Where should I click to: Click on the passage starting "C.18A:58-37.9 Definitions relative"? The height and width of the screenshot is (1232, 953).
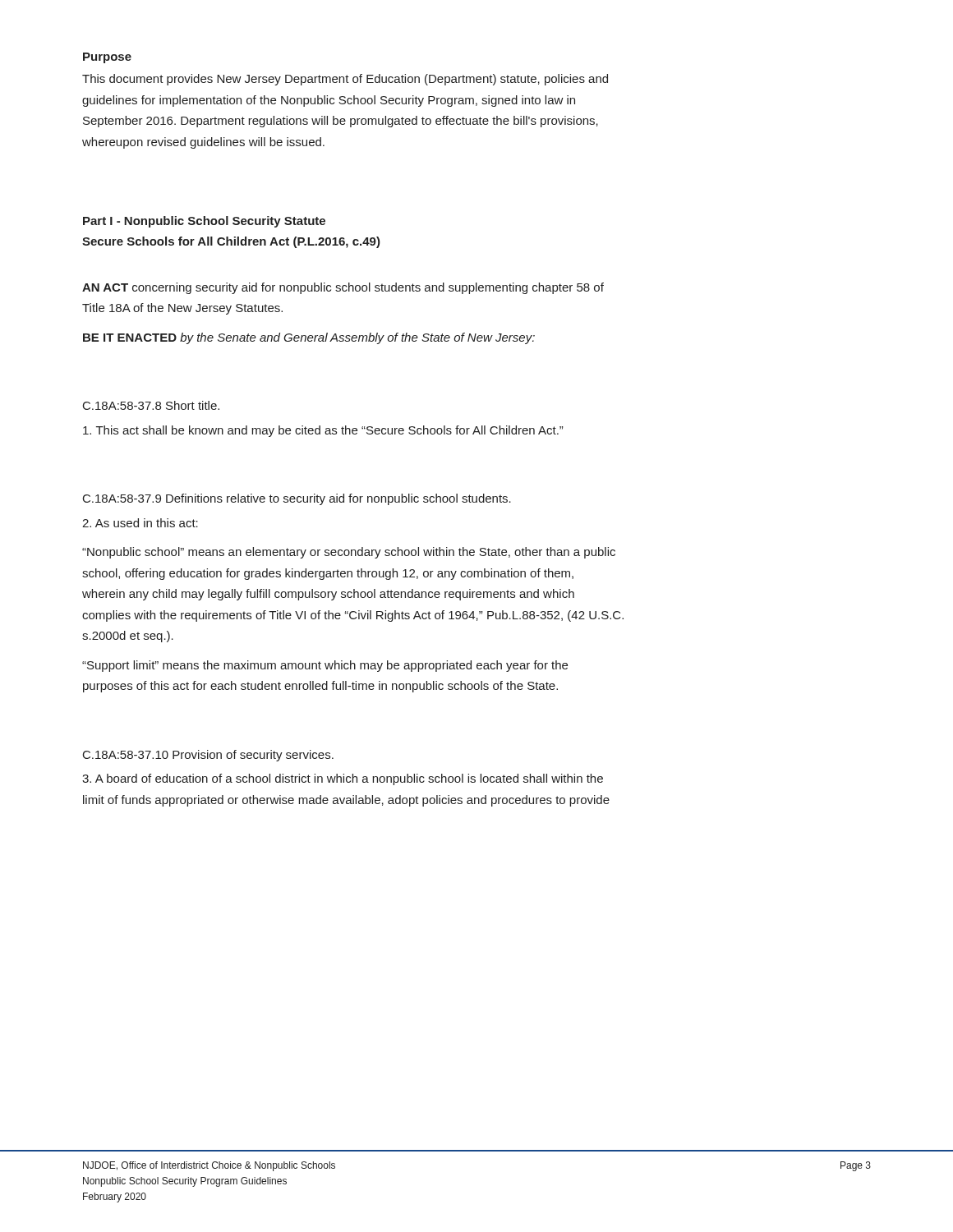297,498
